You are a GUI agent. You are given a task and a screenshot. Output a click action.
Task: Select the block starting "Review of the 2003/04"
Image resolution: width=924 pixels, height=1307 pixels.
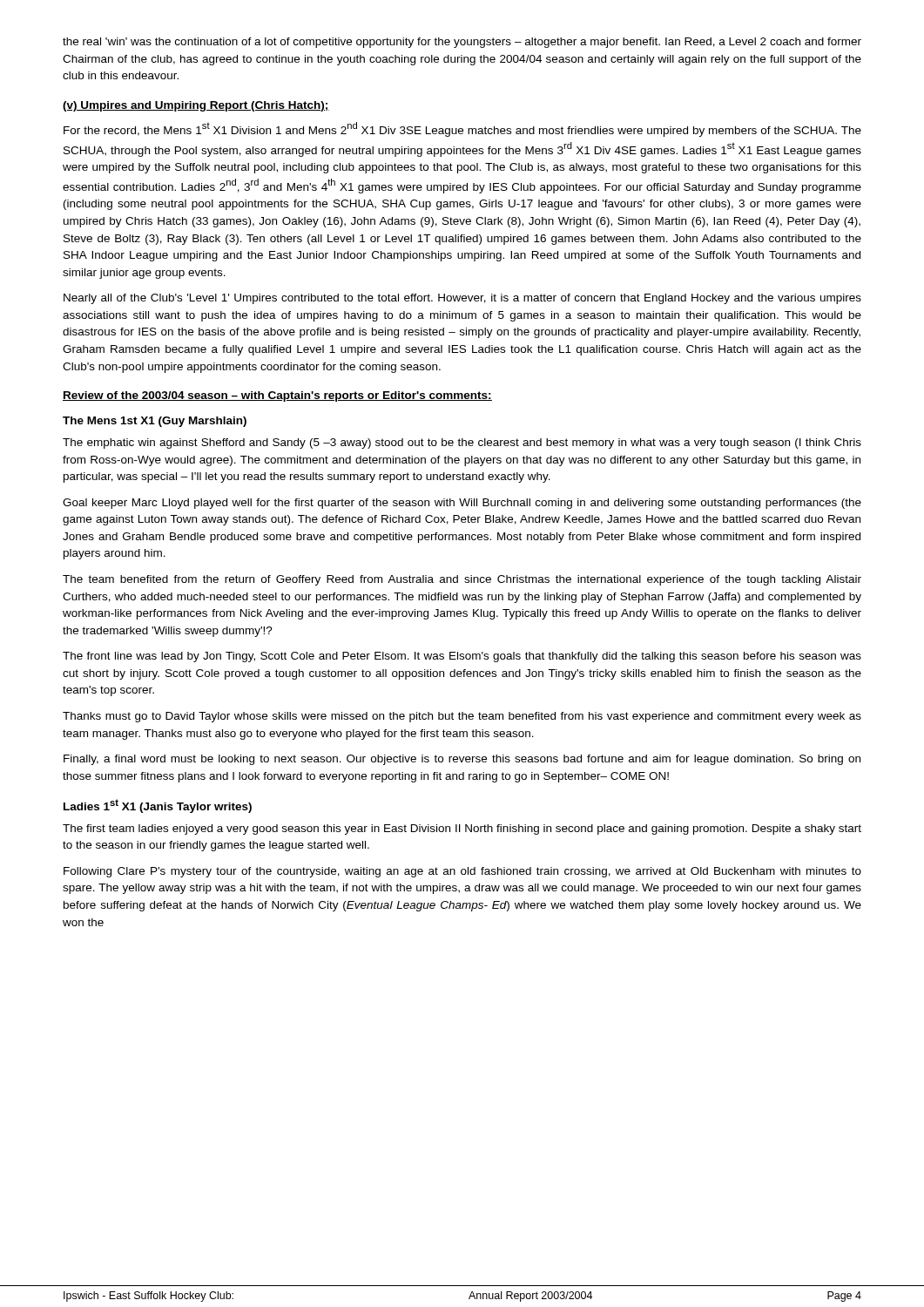coord(277,395)
